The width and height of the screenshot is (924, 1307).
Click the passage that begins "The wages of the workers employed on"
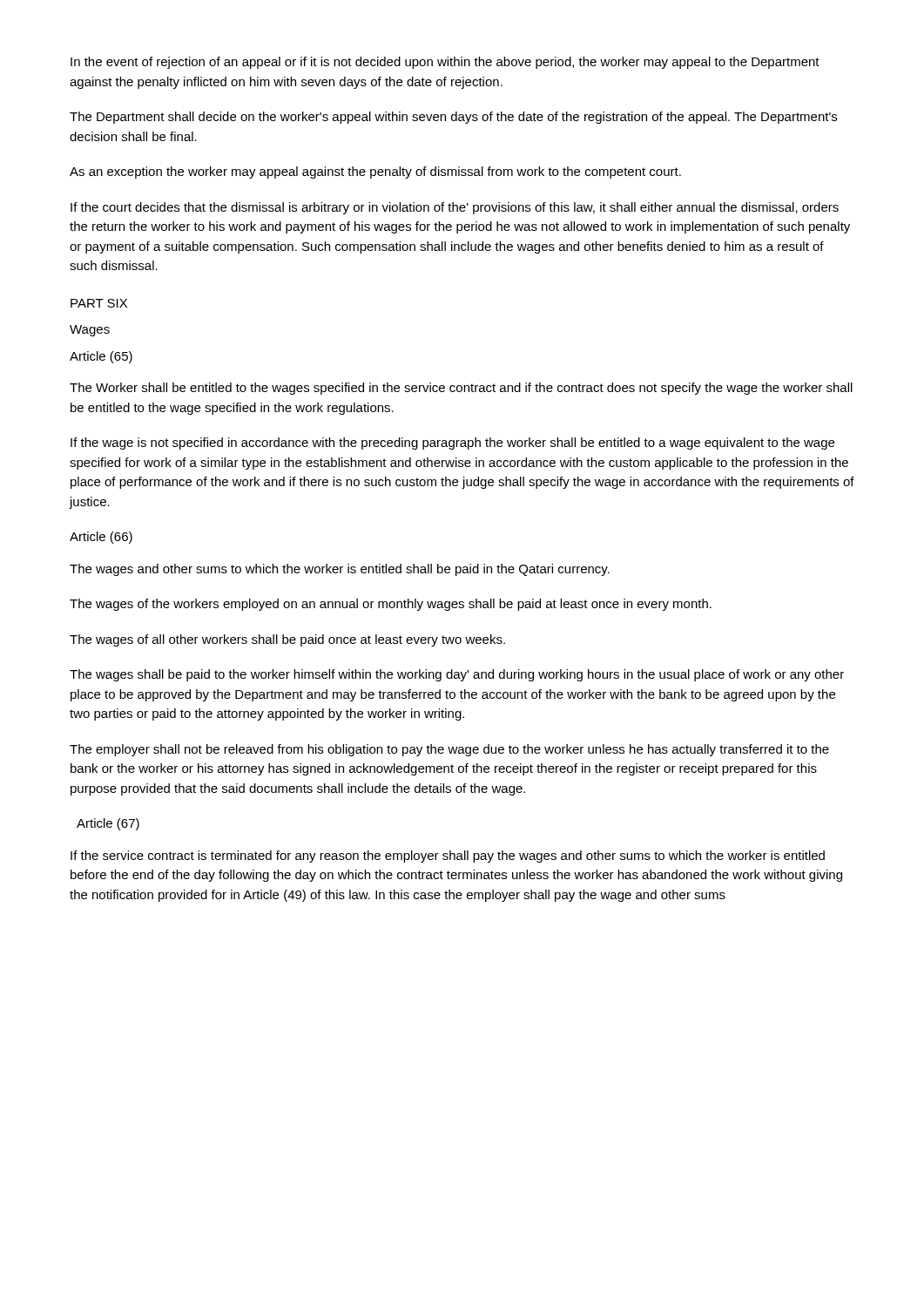tap(391, 603)
